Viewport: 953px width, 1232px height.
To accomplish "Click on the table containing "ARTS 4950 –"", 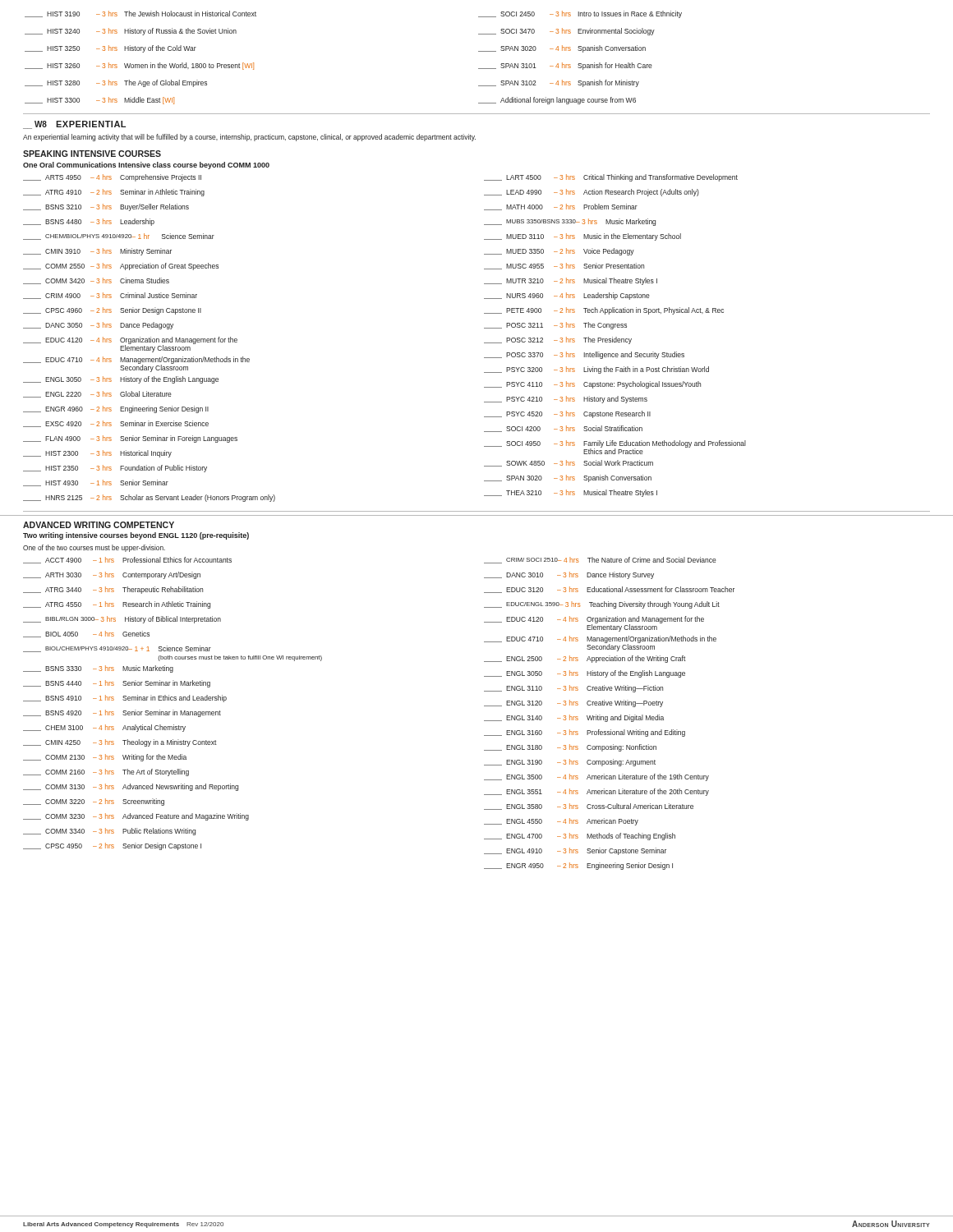I will click(476, 339).
